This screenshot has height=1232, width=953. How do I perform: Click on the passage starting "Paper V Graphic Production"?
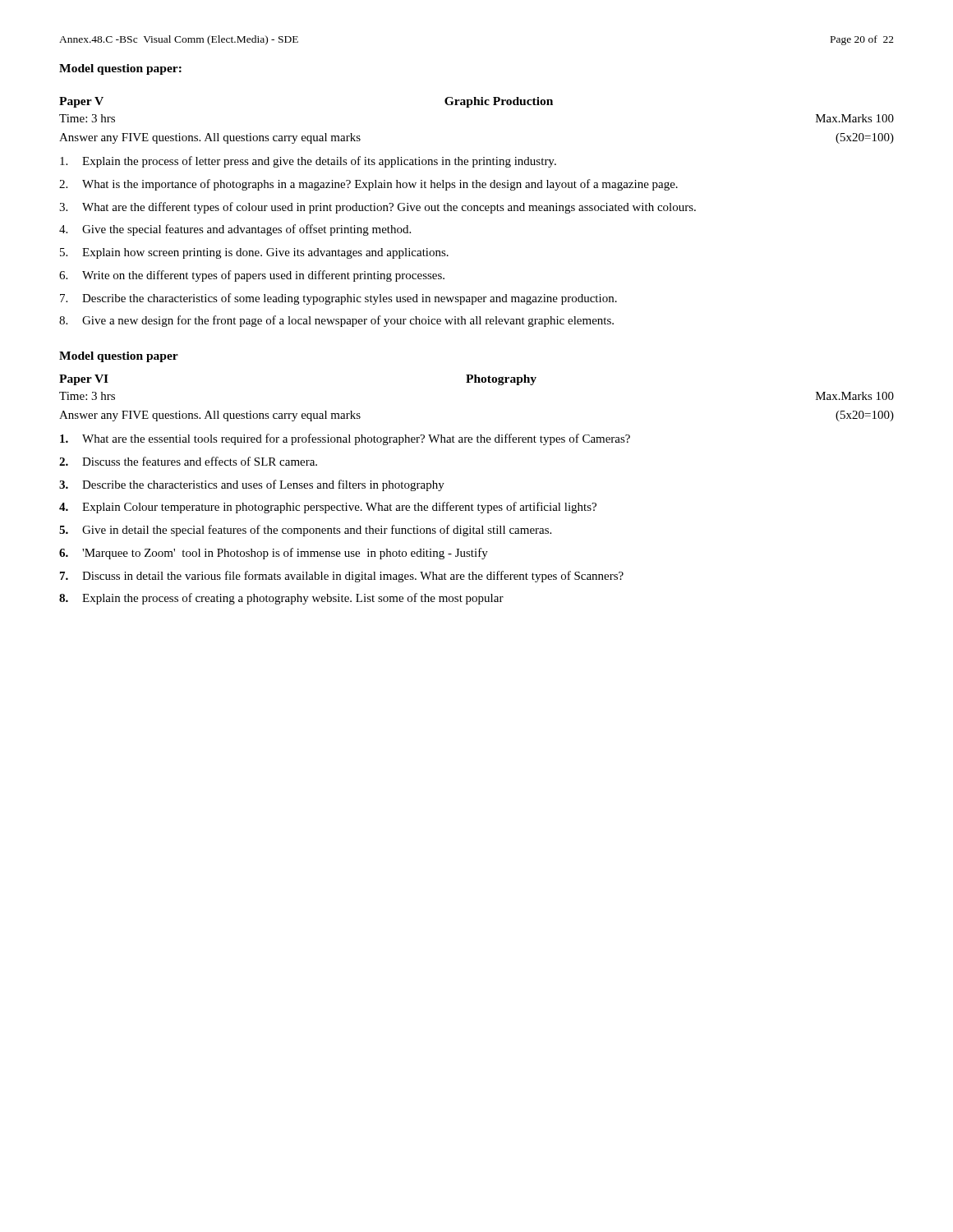point(476,101)
